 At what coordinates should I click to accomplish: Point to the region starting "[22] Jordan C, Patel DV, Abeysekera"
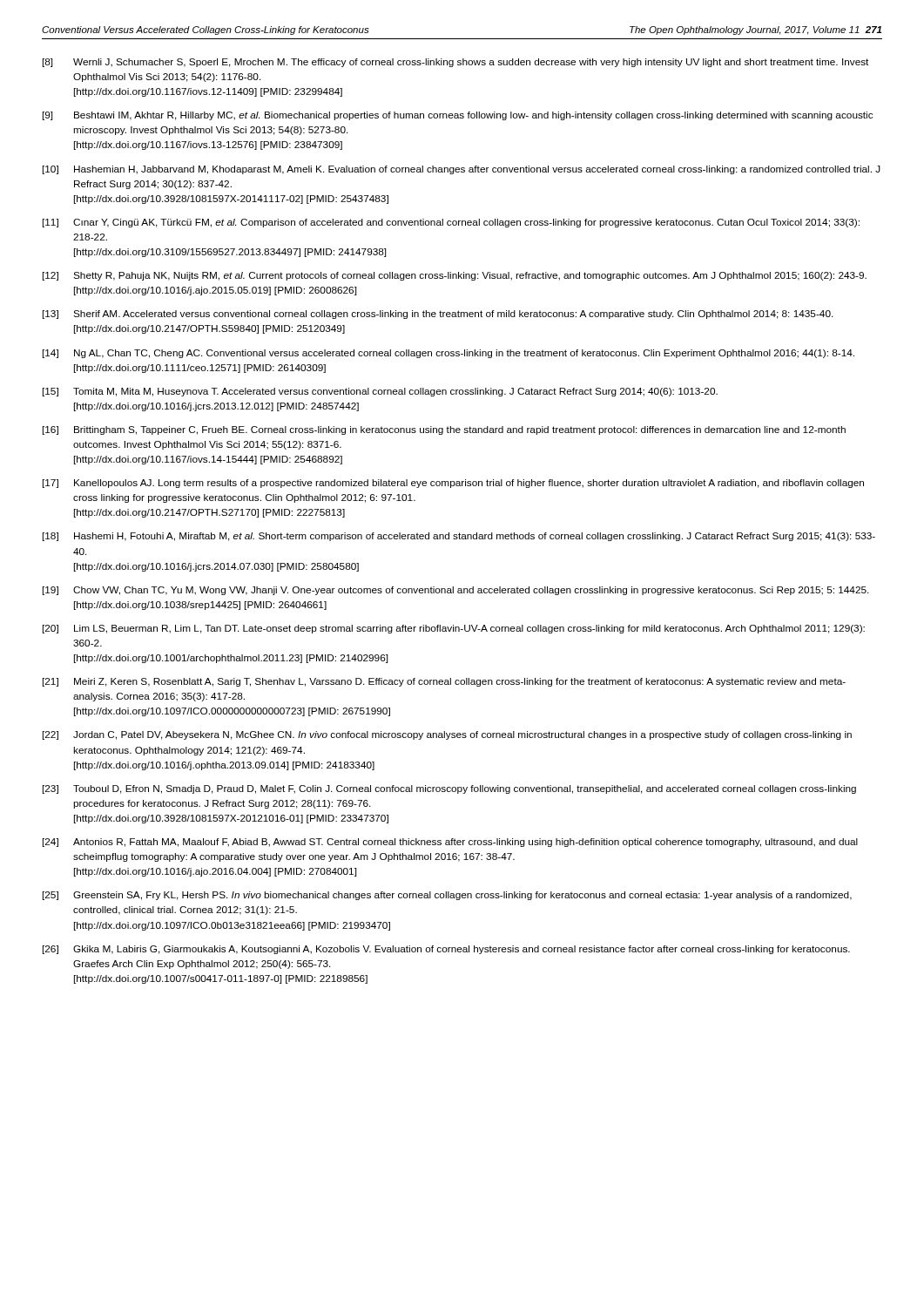coord(447,735)
